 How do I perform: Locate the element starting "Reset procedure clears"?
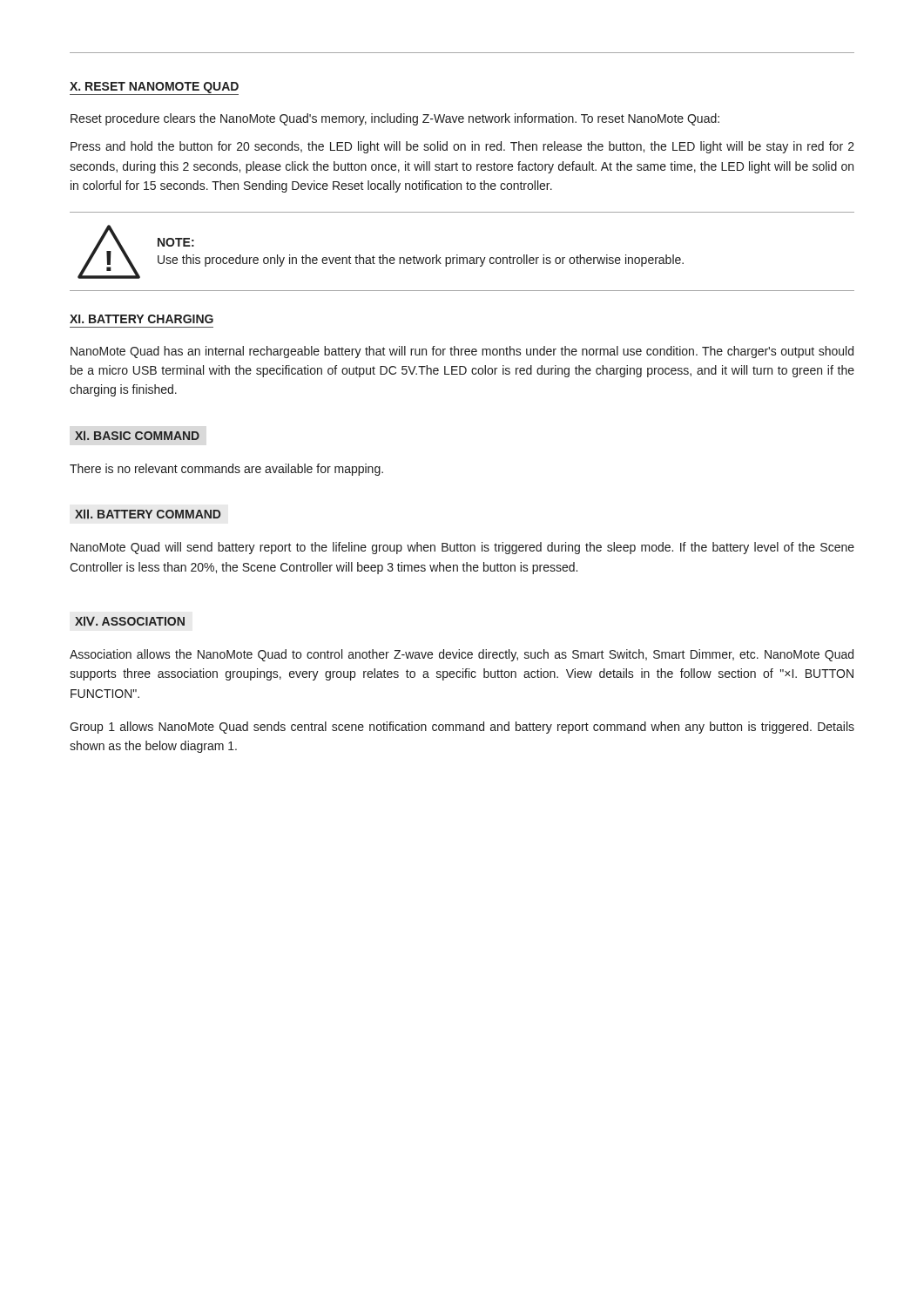click(x=395, y=118)
